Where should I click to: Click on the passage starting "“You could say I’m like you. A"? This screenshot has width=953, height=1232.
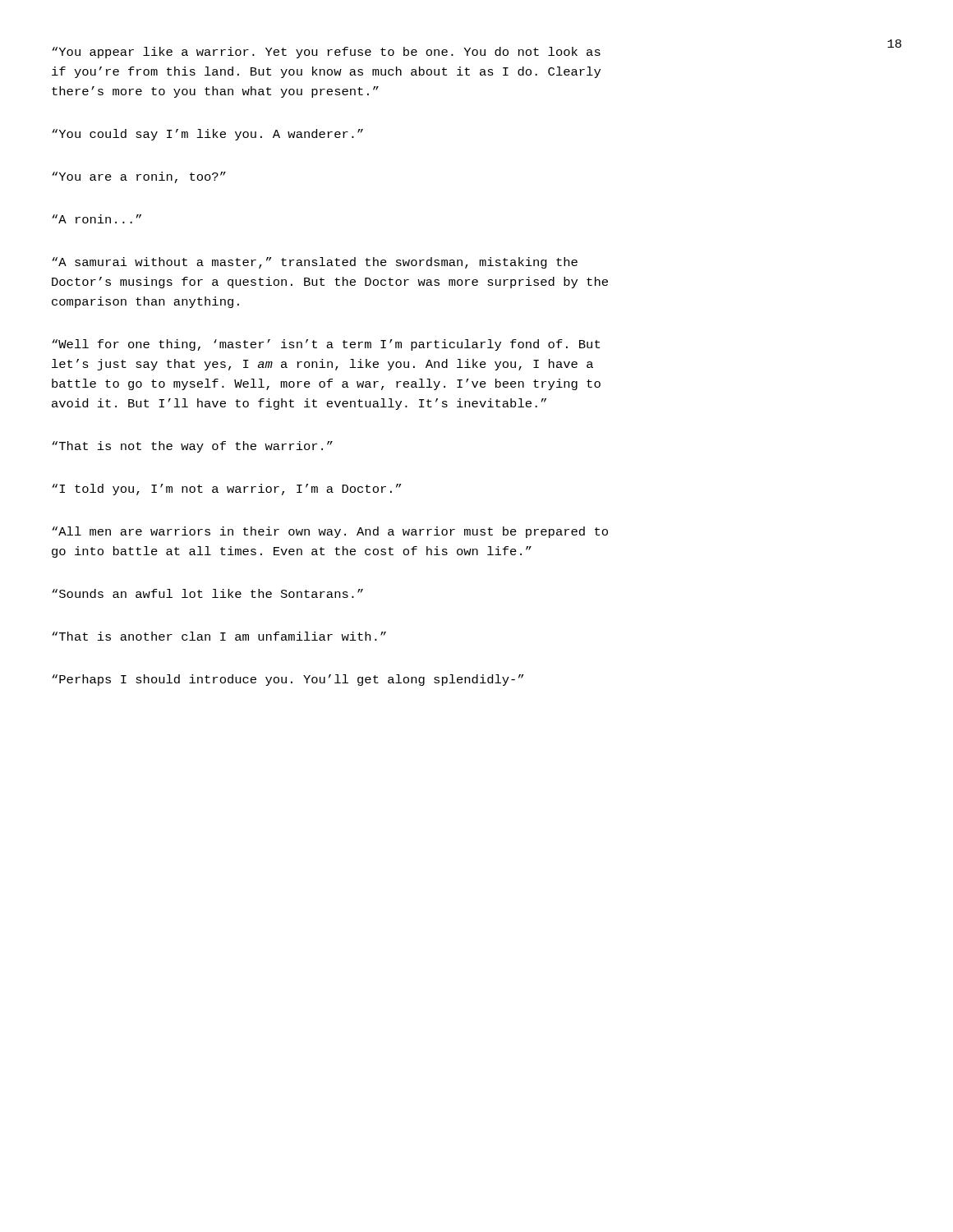click(208, 135)
